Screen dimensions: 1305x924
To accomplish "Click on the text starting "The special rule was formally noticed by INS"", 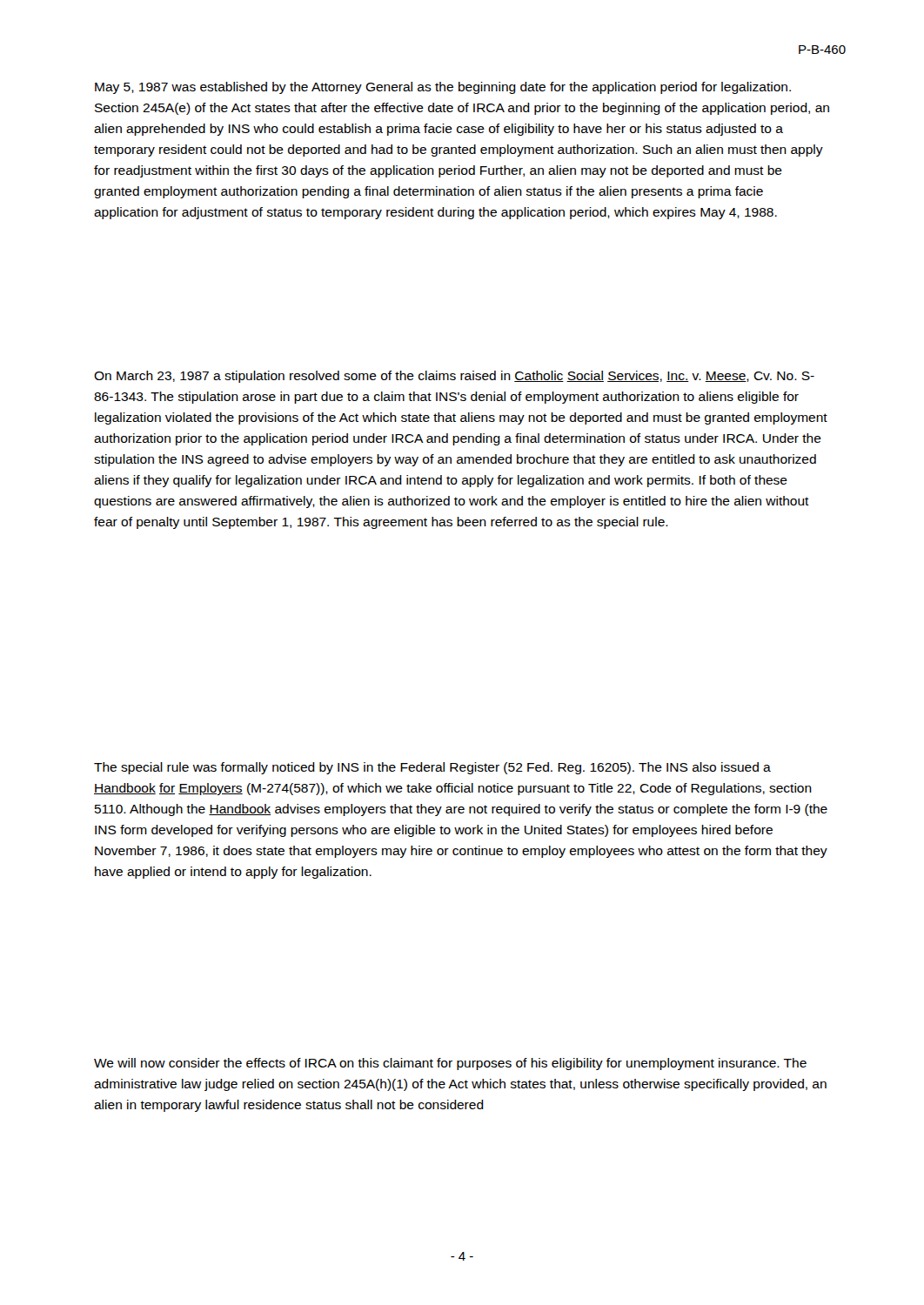I will (461, 819).
